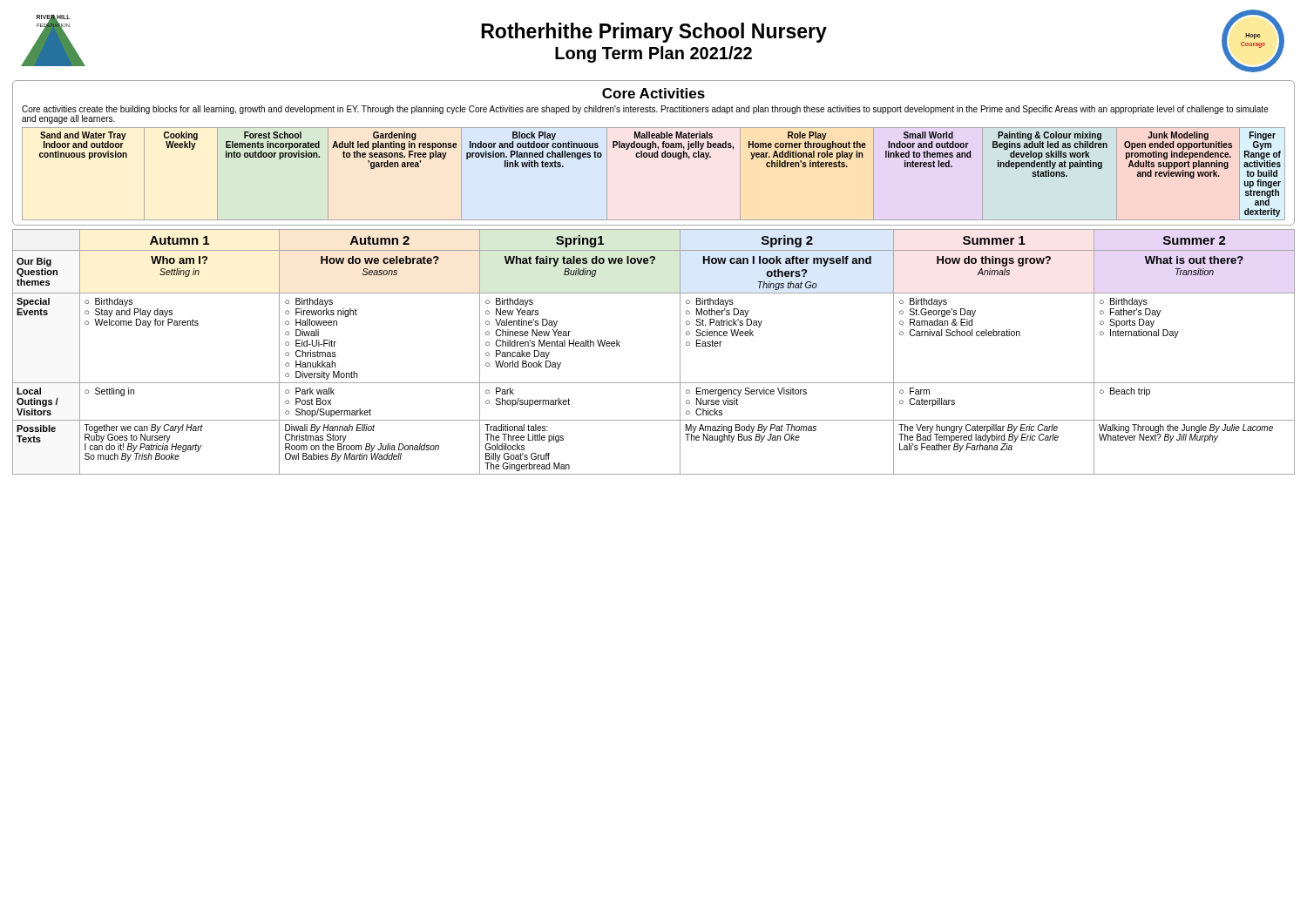Click on the table containing "Autumn 2"
Image resolution: width=1307 pixels, height=924 pixels.
[x=654, y=352]
